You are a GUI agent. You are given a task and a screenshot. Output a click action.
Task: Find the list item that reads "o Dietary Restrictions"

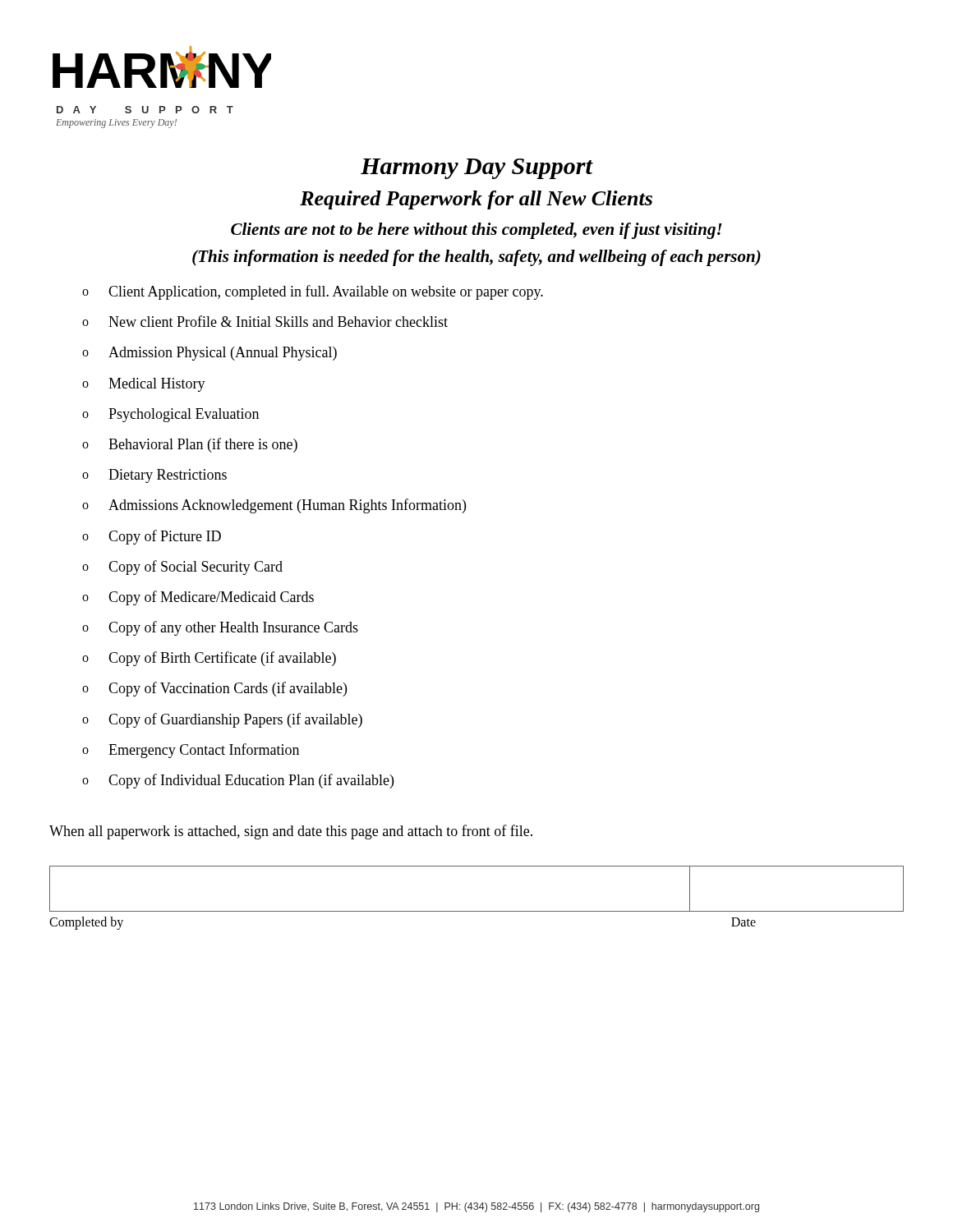point(154,476)
